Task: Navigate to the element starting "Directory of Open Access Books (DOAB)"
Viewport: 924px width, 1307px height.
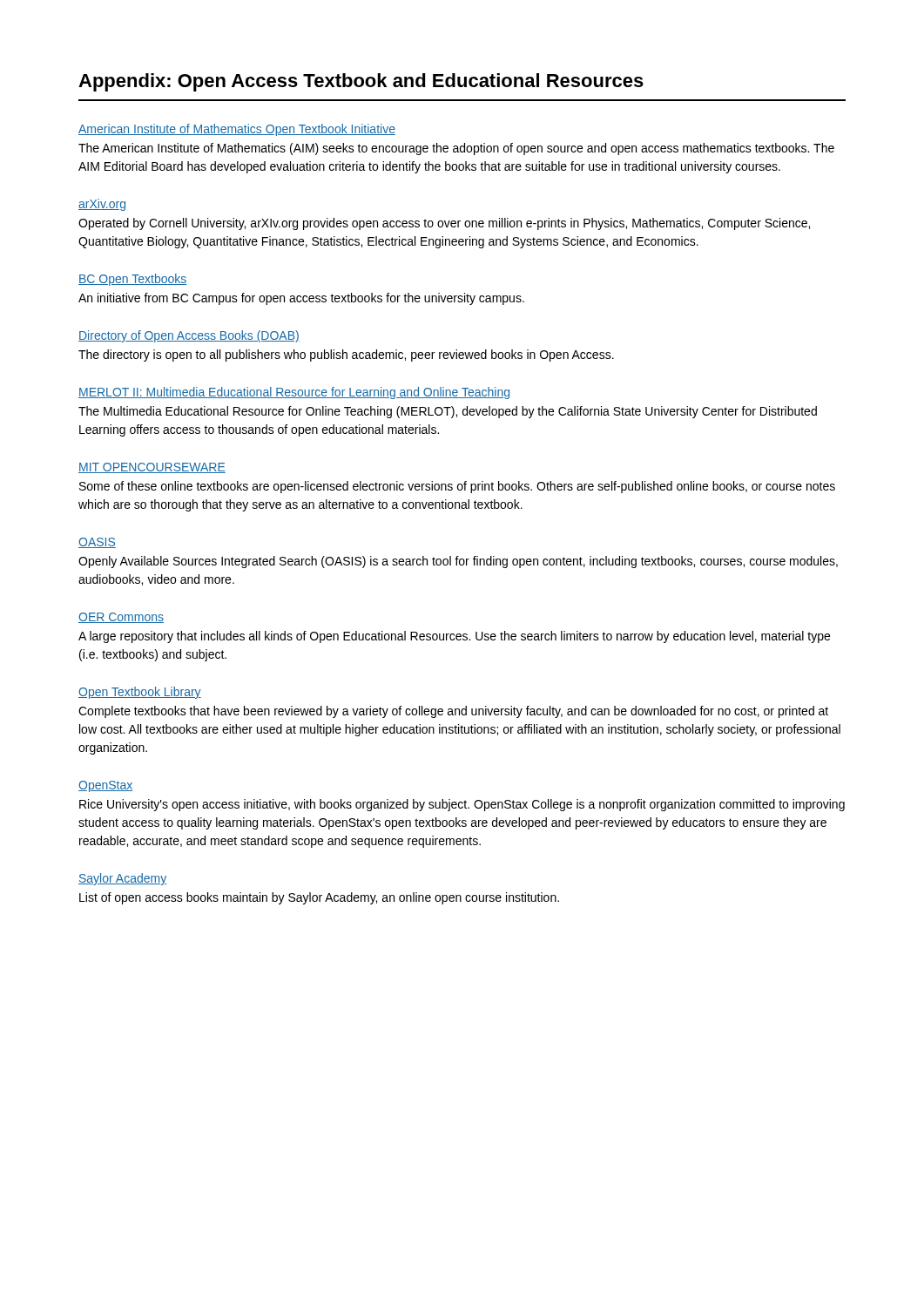Action: tap(462, 346)
